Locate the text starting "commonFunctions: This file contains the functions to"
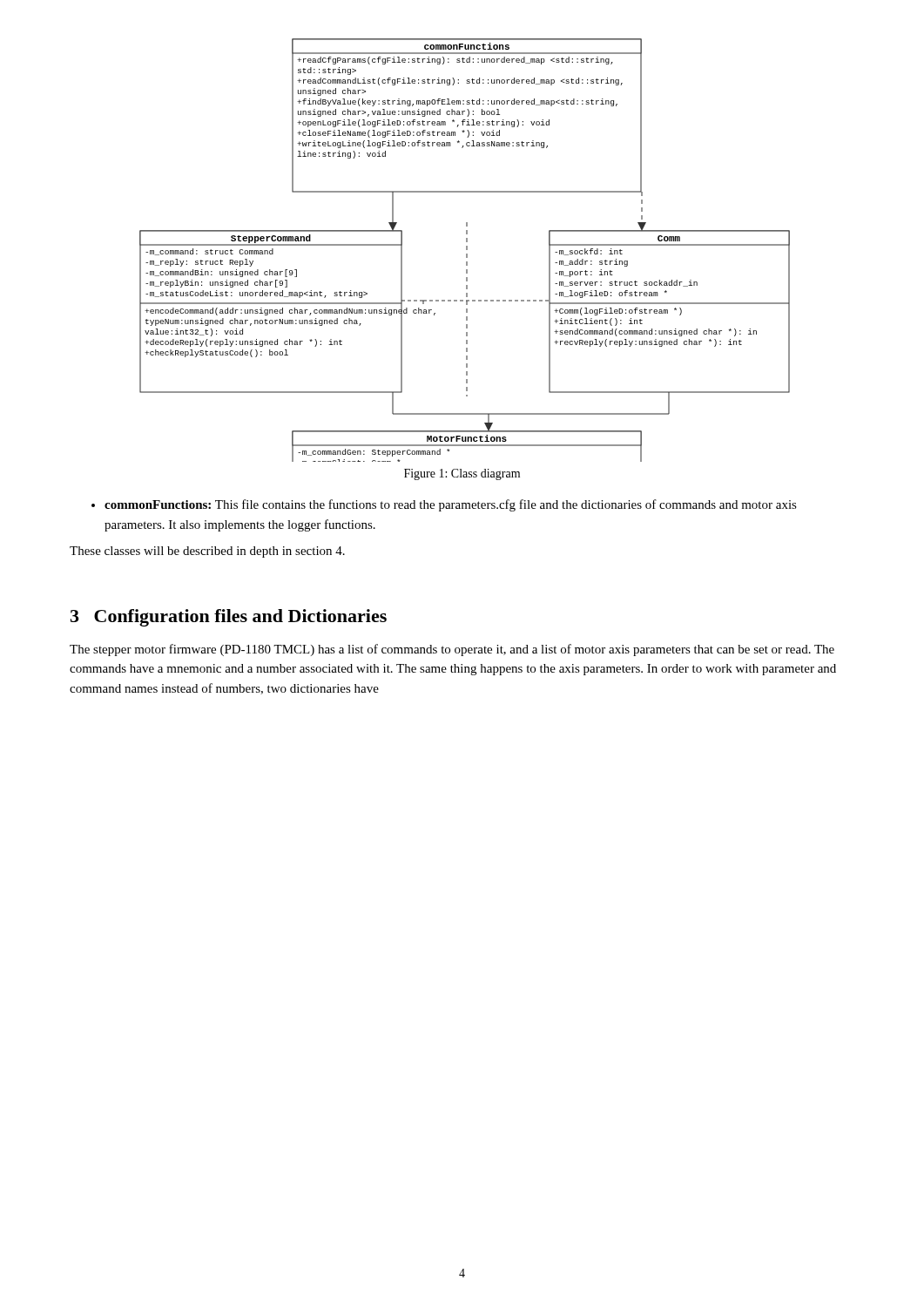Screen dimensions: 1307x924 tap(471, 515)
